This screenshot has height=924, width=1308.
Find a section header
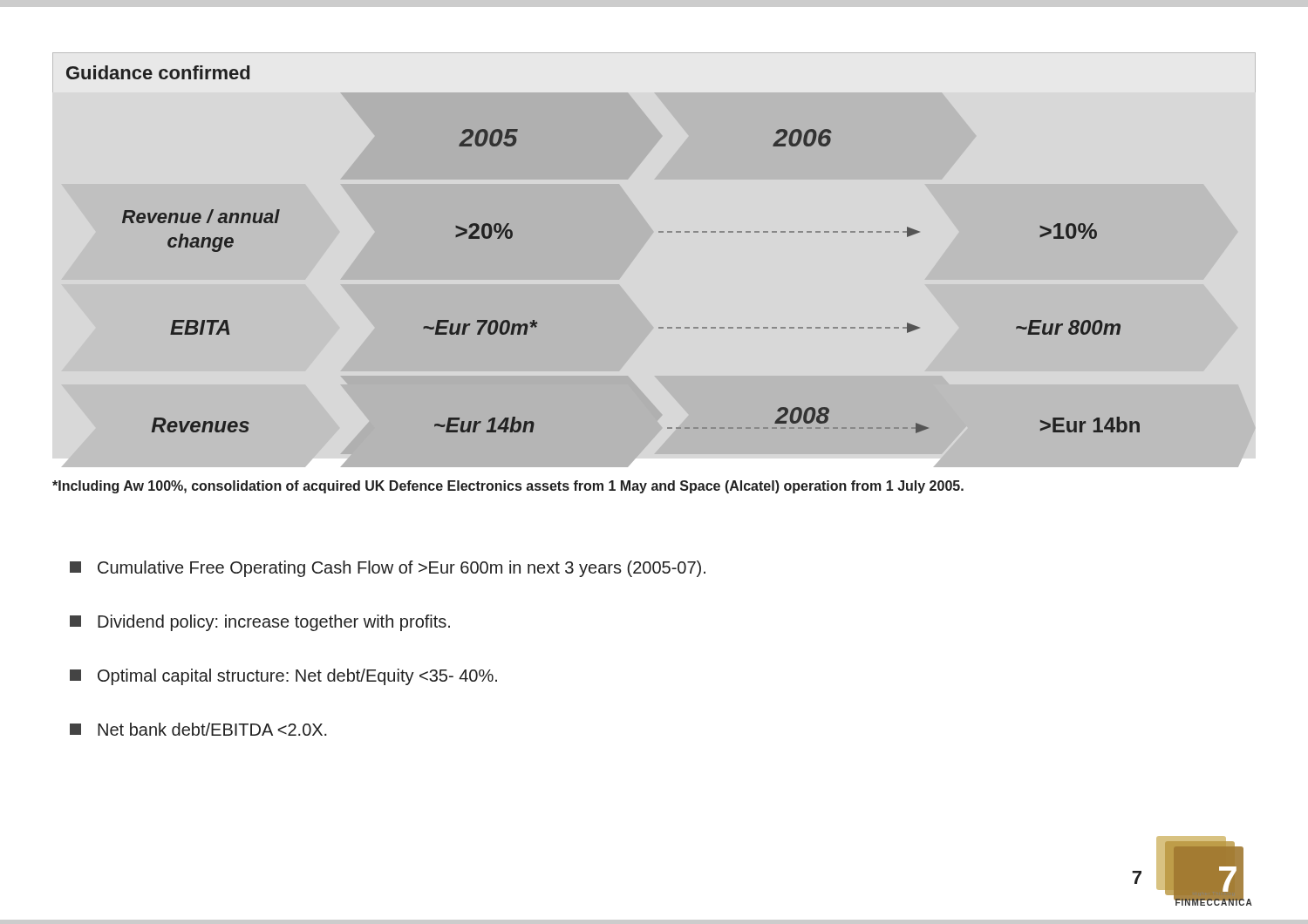(158, 73)
